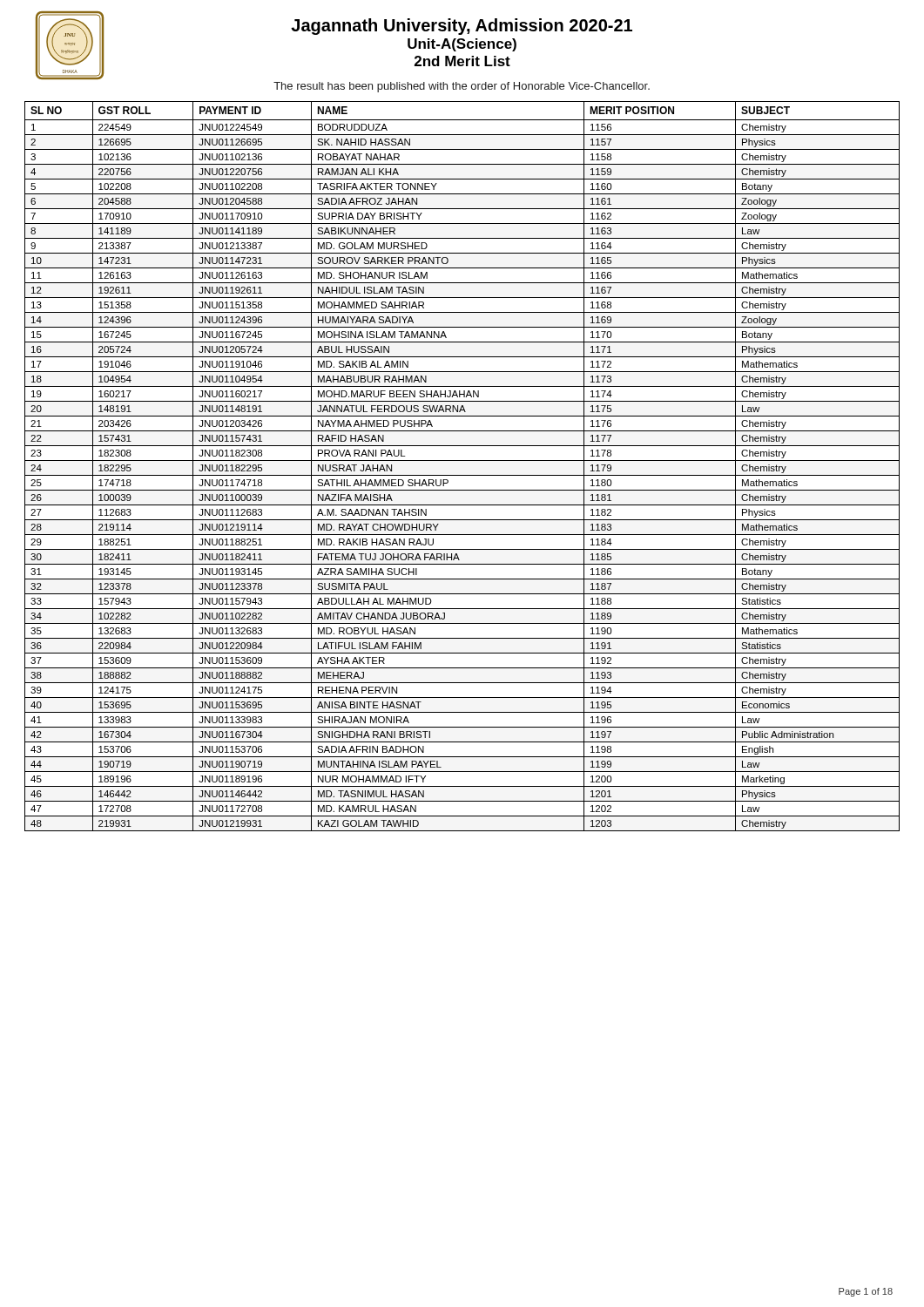
Task: Locate the block of text that opens with "The result has been published with the order"
Action: click(462, 86)
